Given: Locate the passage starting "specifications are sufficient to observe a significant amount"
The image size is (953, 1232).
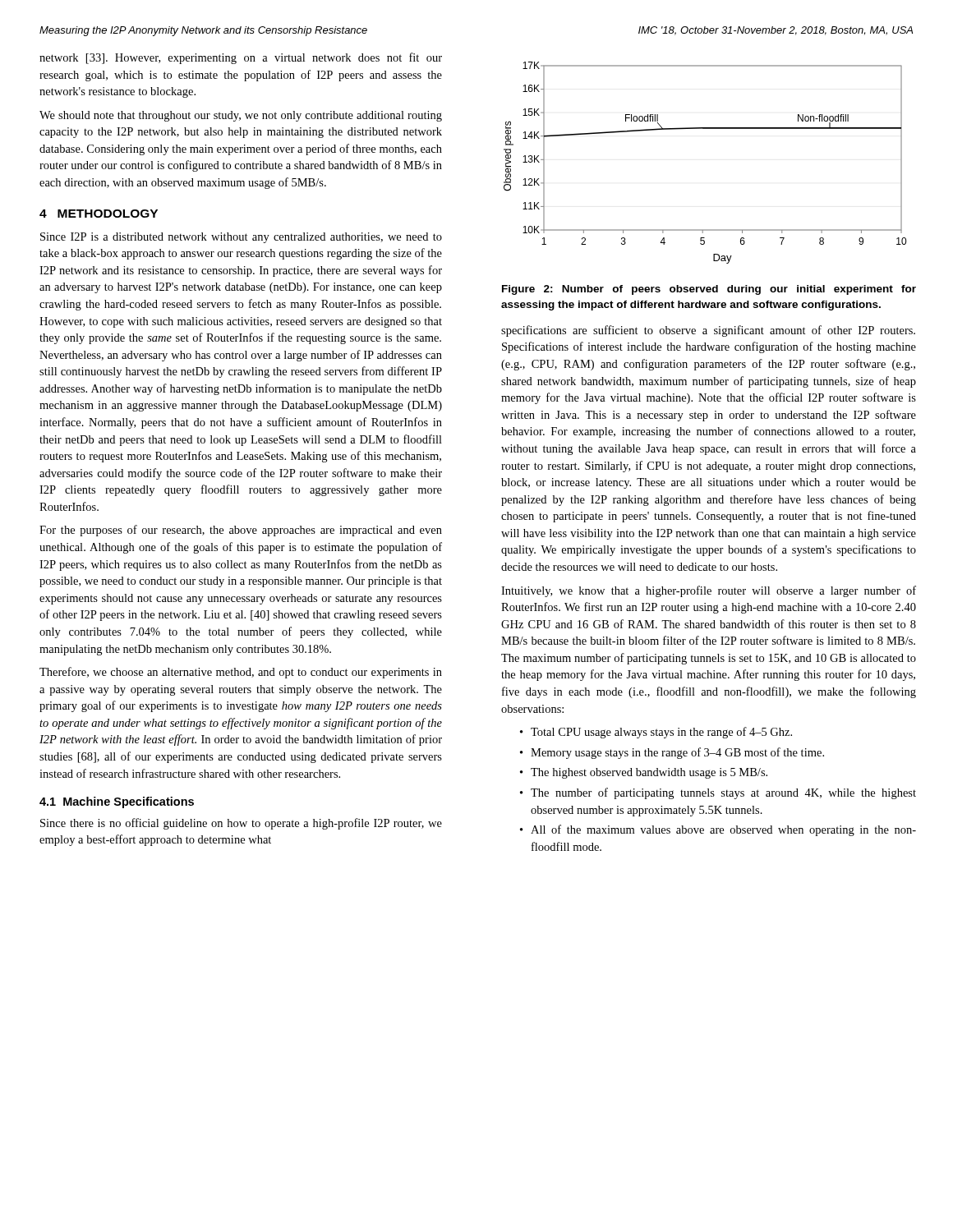Looking at the screenshot, I should coord(709,520).
